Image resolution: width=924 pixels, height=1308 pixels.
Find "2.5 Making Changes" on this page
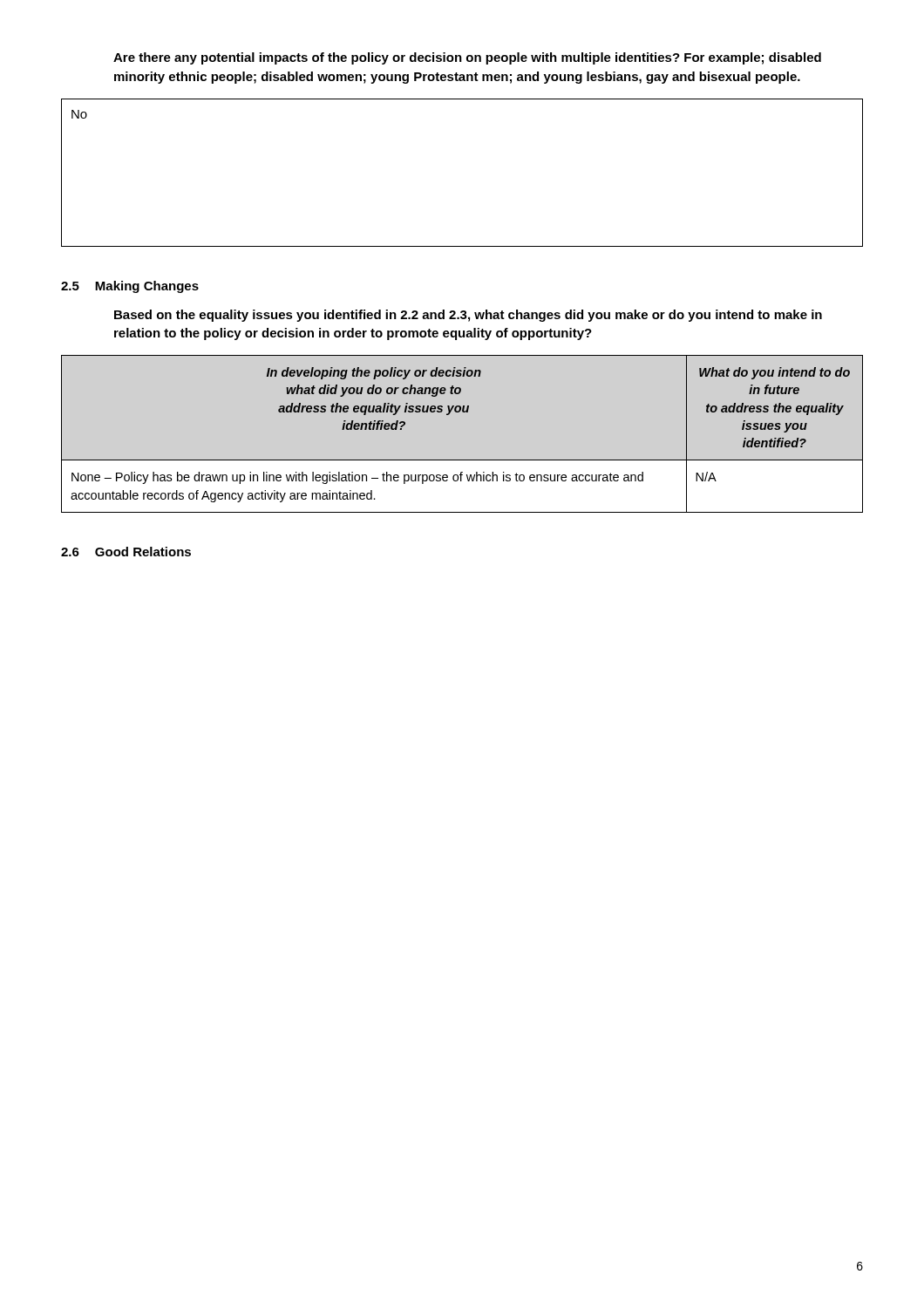[130, 285]
